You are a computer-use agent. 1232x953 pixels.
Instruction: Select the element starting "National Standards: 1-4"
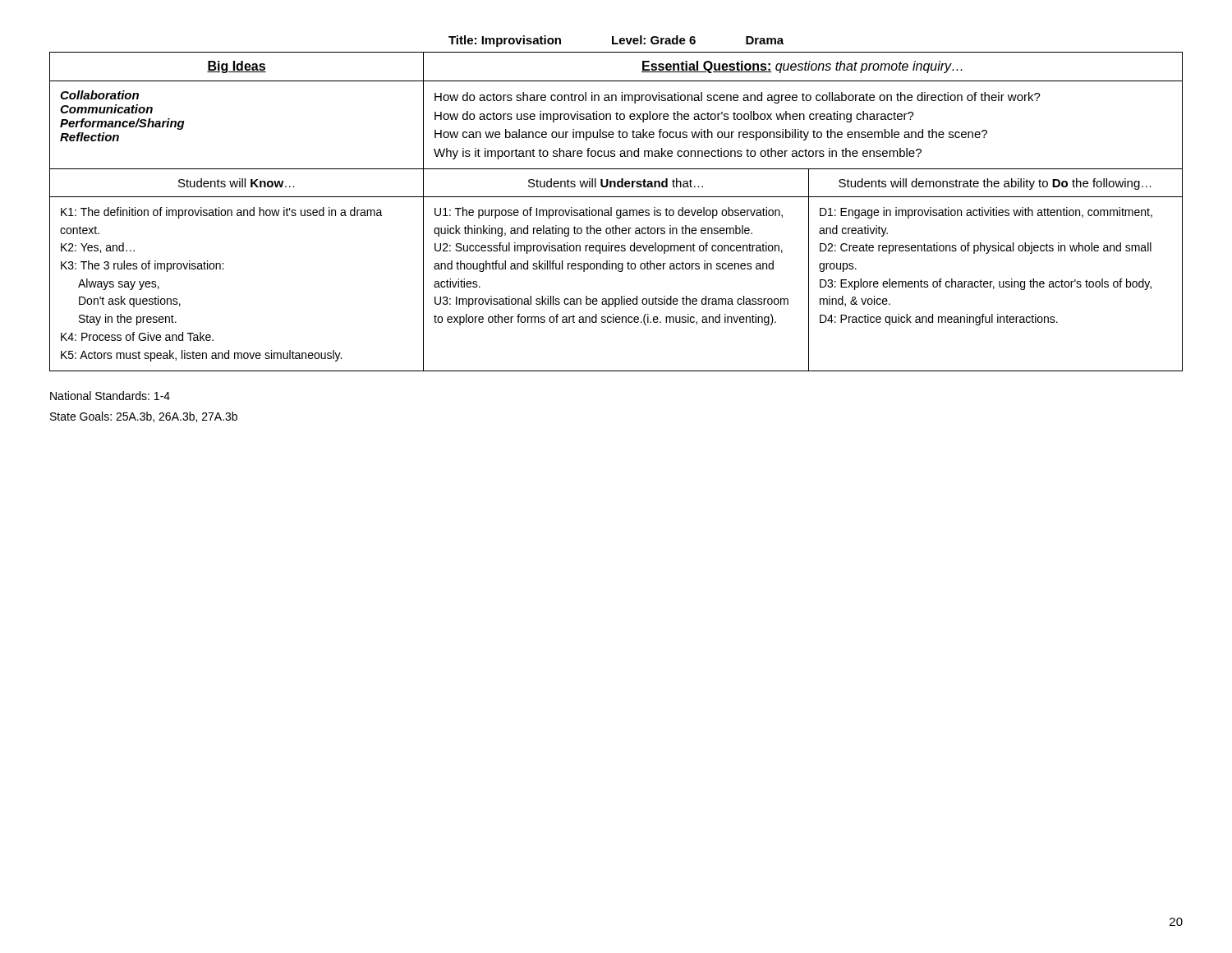point(110,396)
